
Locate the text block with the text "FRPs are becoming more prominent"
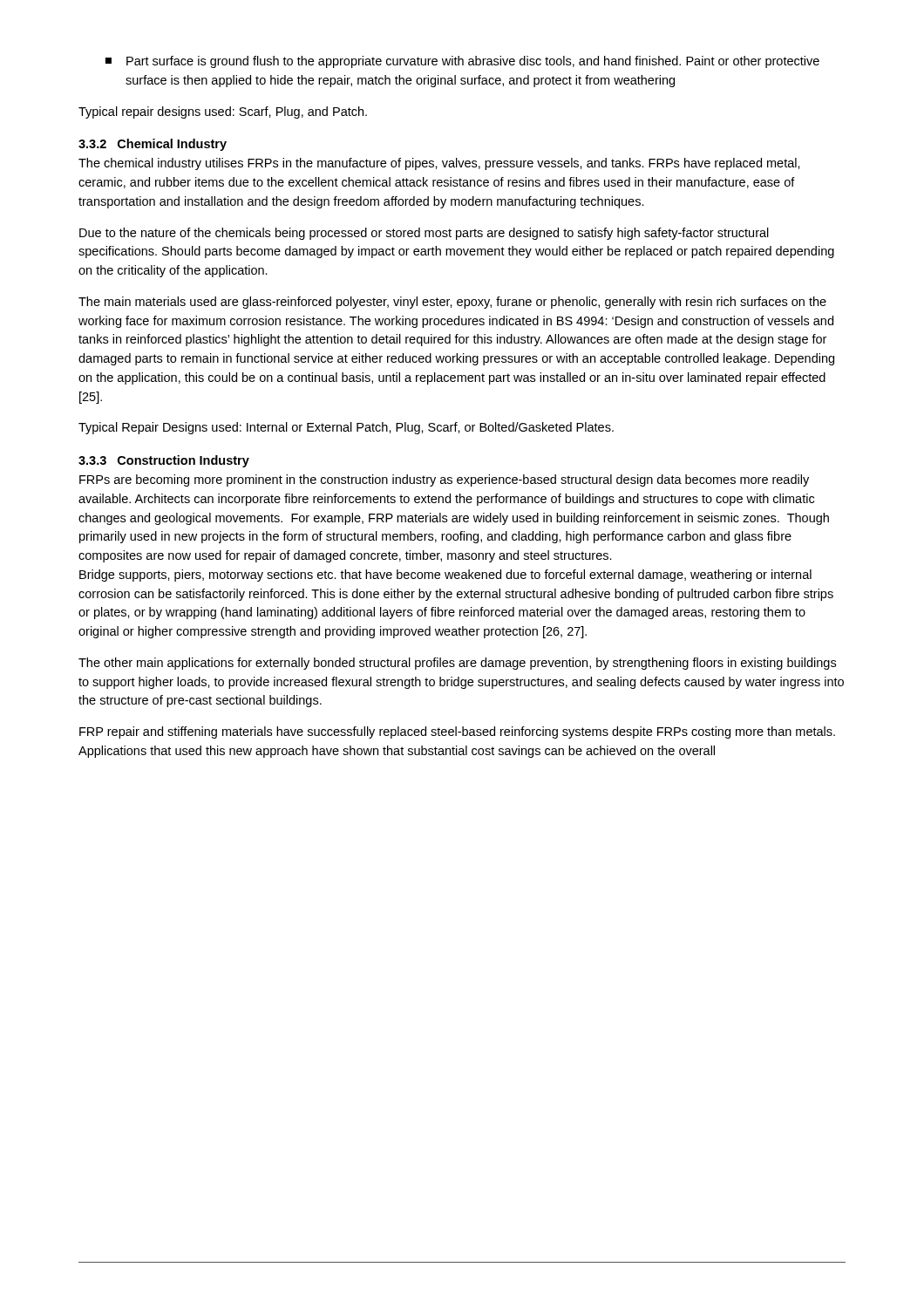(x=462, y=556)
